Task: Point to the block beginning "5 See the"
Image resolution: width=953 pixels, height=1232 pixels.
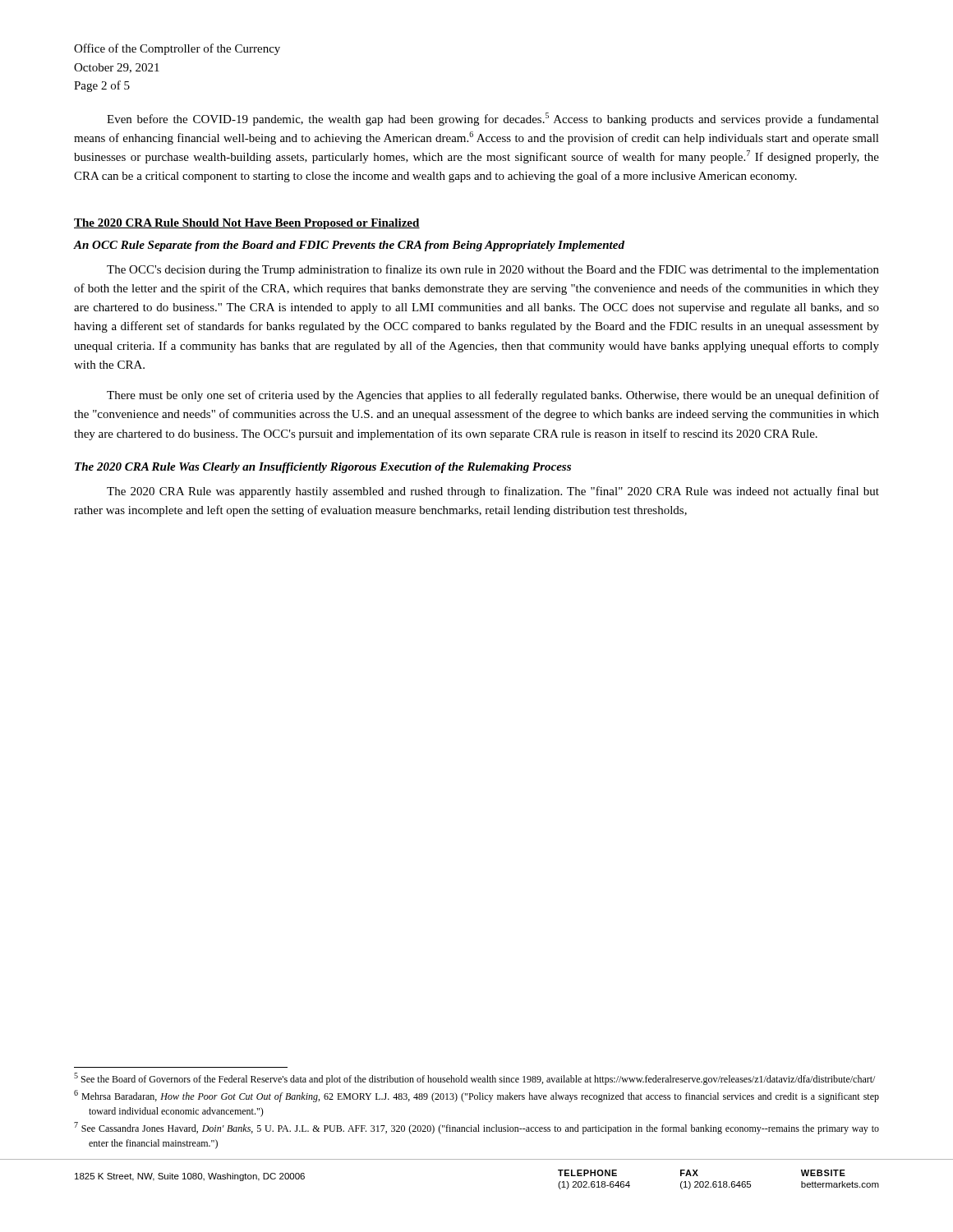Action: [x=475, y=1079]
